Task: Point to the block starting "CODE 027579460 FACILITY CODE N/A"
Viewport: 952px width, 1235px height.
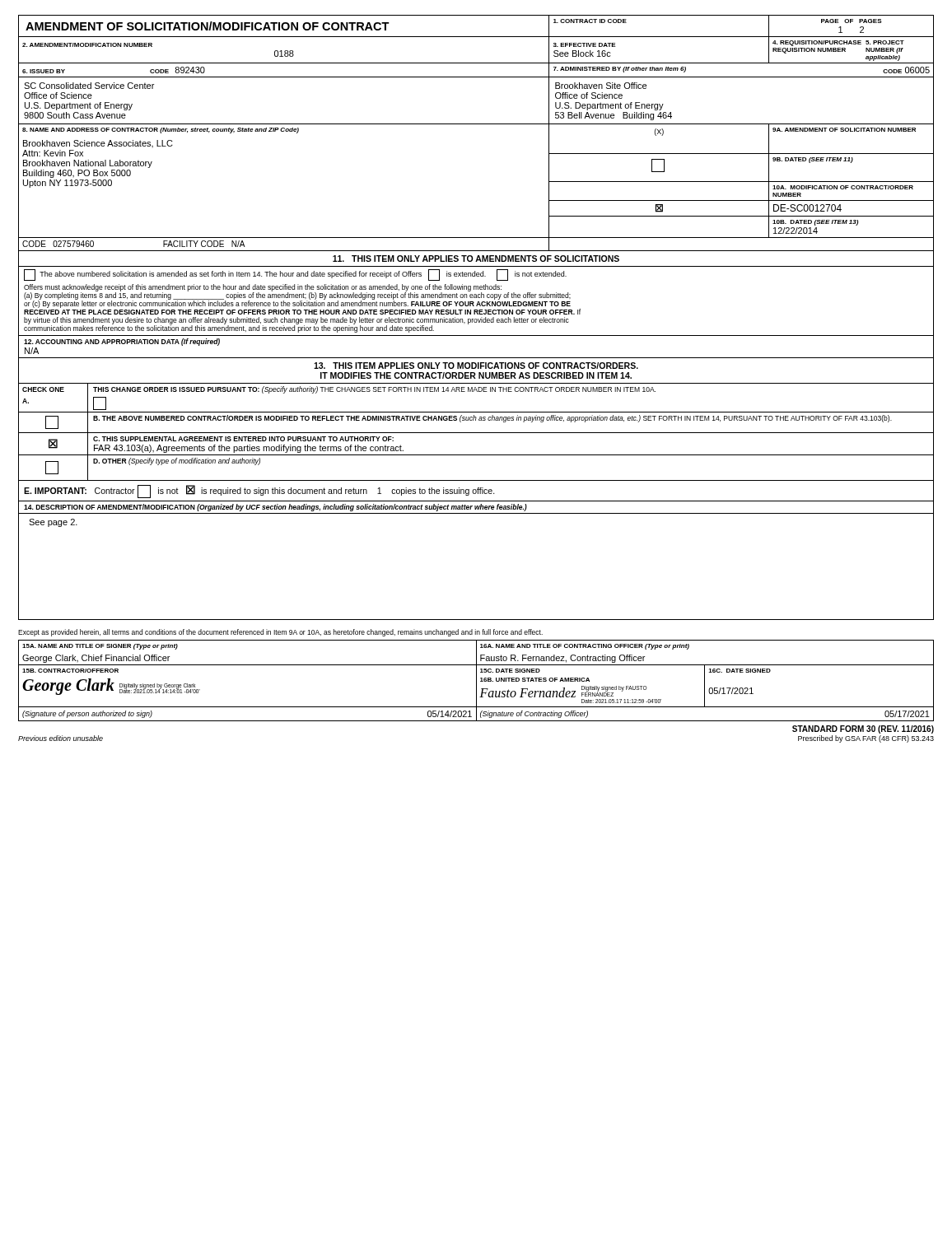Action: coord(134,244)
